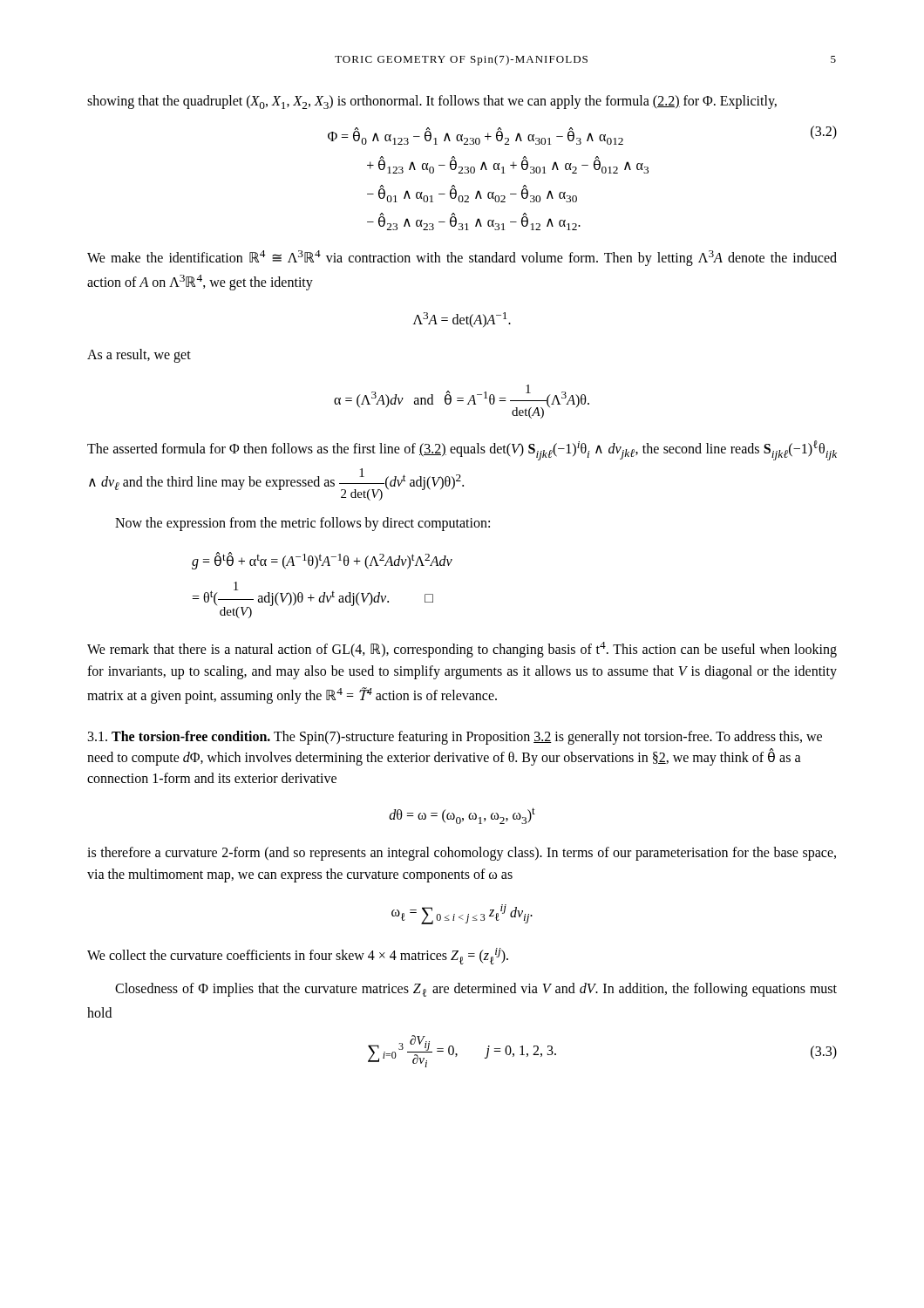The image size is (924, 1308).
Task: Locate the text block containing "showing that the"
Action: click(432, 103)
